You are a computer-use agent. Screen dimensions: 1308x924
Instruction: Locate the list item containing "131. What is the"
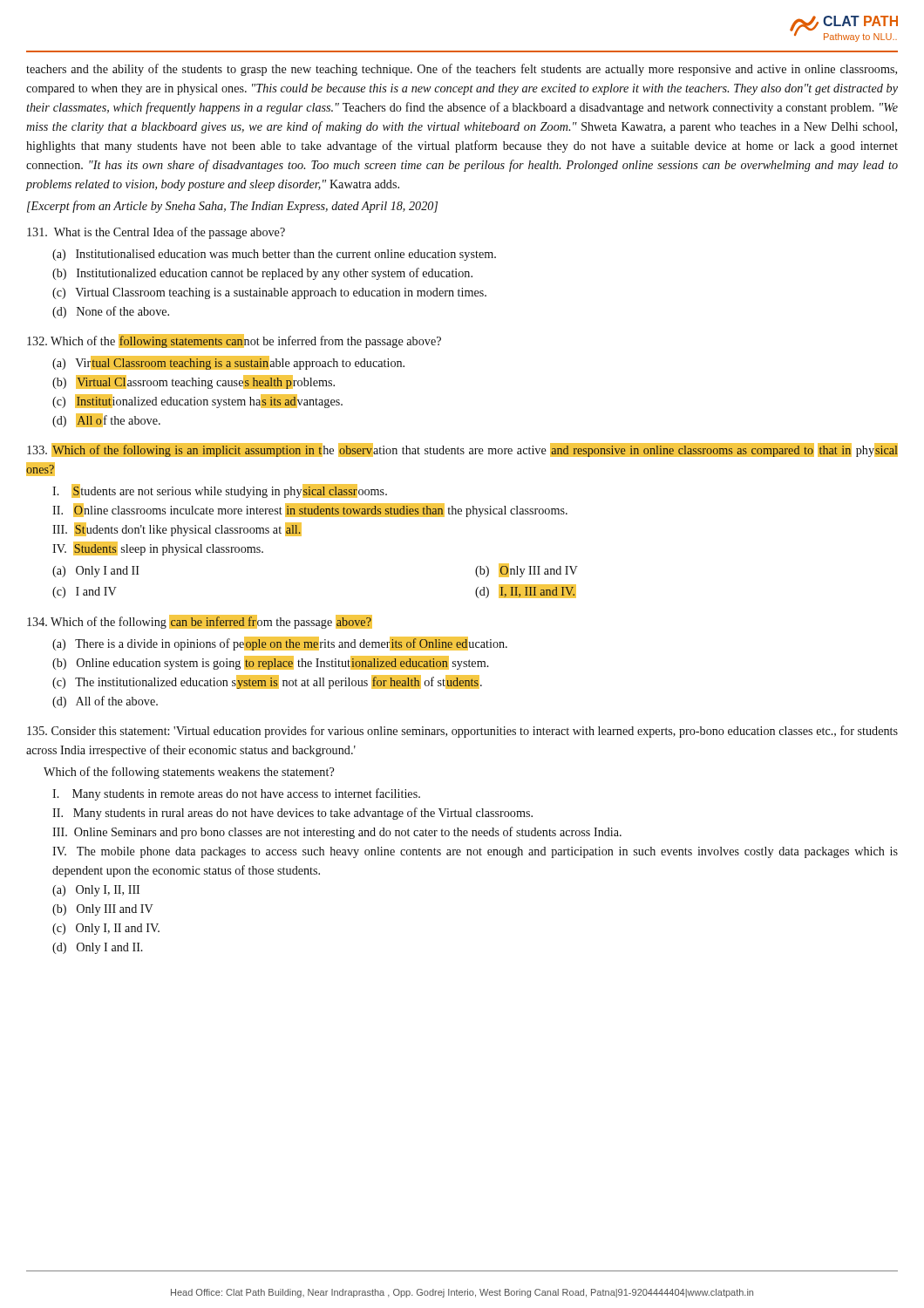pyautogui.click(x=462, y=272)
